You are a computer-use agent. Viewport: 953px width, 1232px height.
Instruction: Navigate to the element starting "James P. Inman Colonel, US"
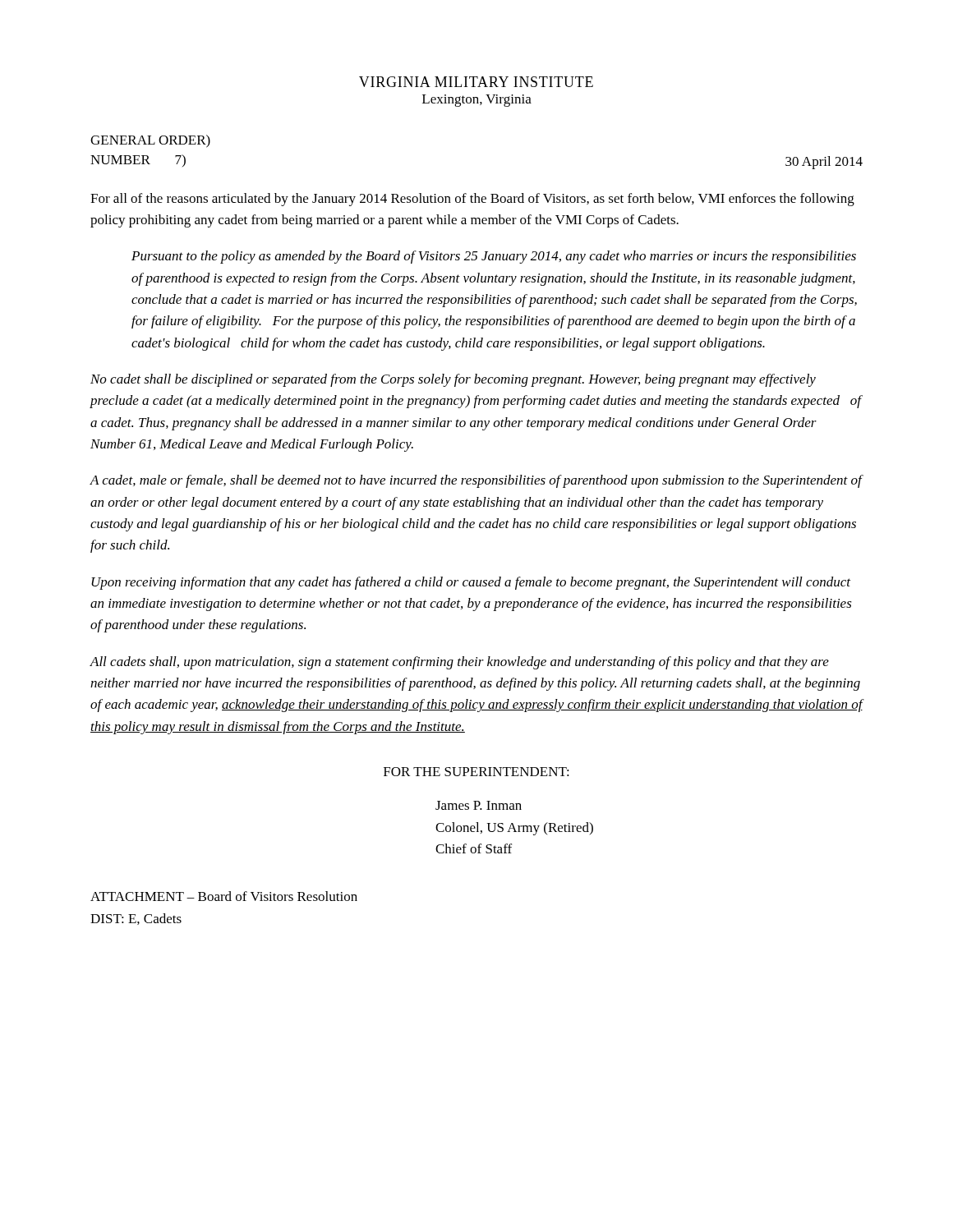pyautogui.click(x=515, y=827)
